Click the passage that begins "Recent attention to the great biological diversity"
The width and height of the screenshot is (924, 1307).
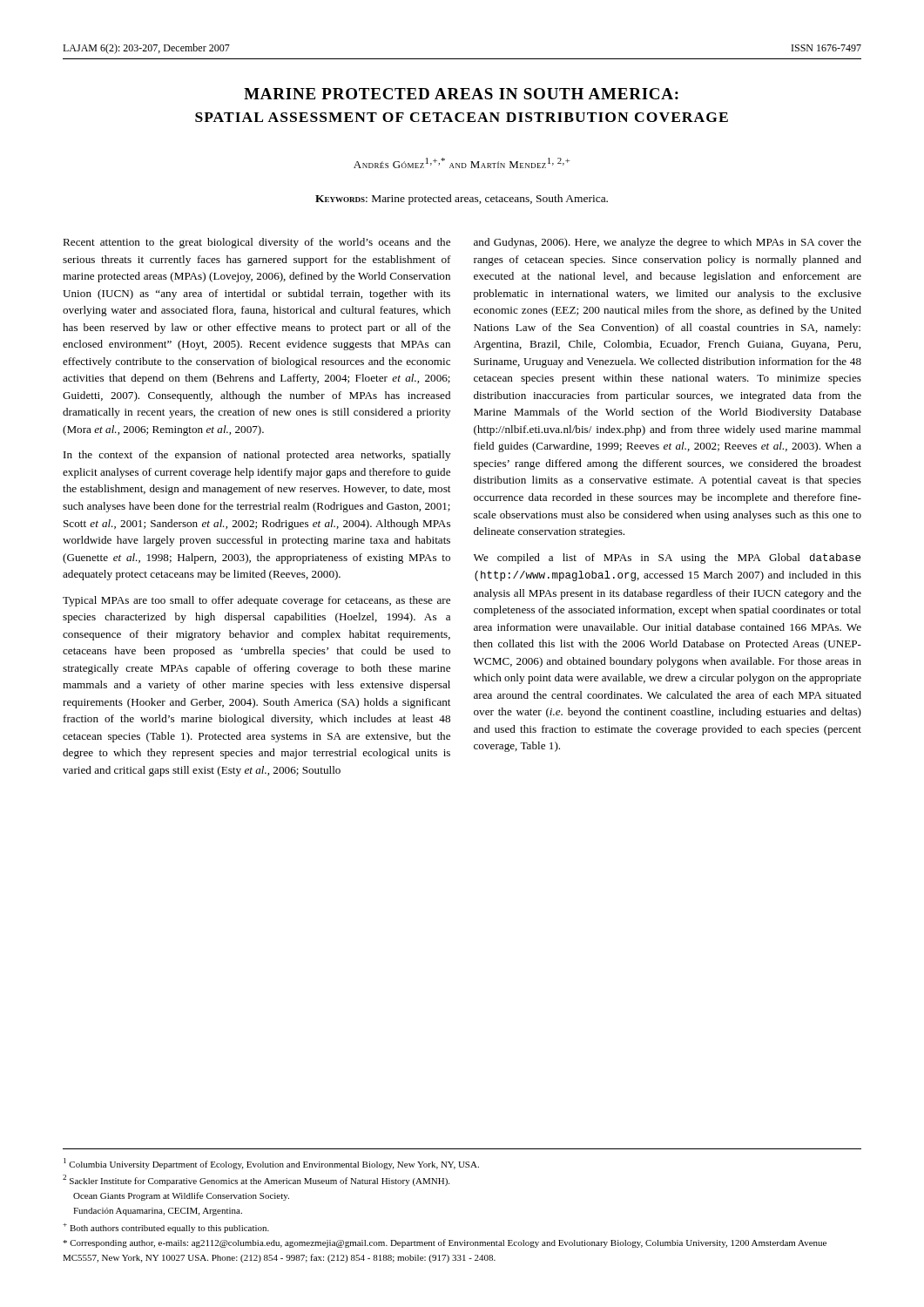pyautogui.click(x=257, y=335)
